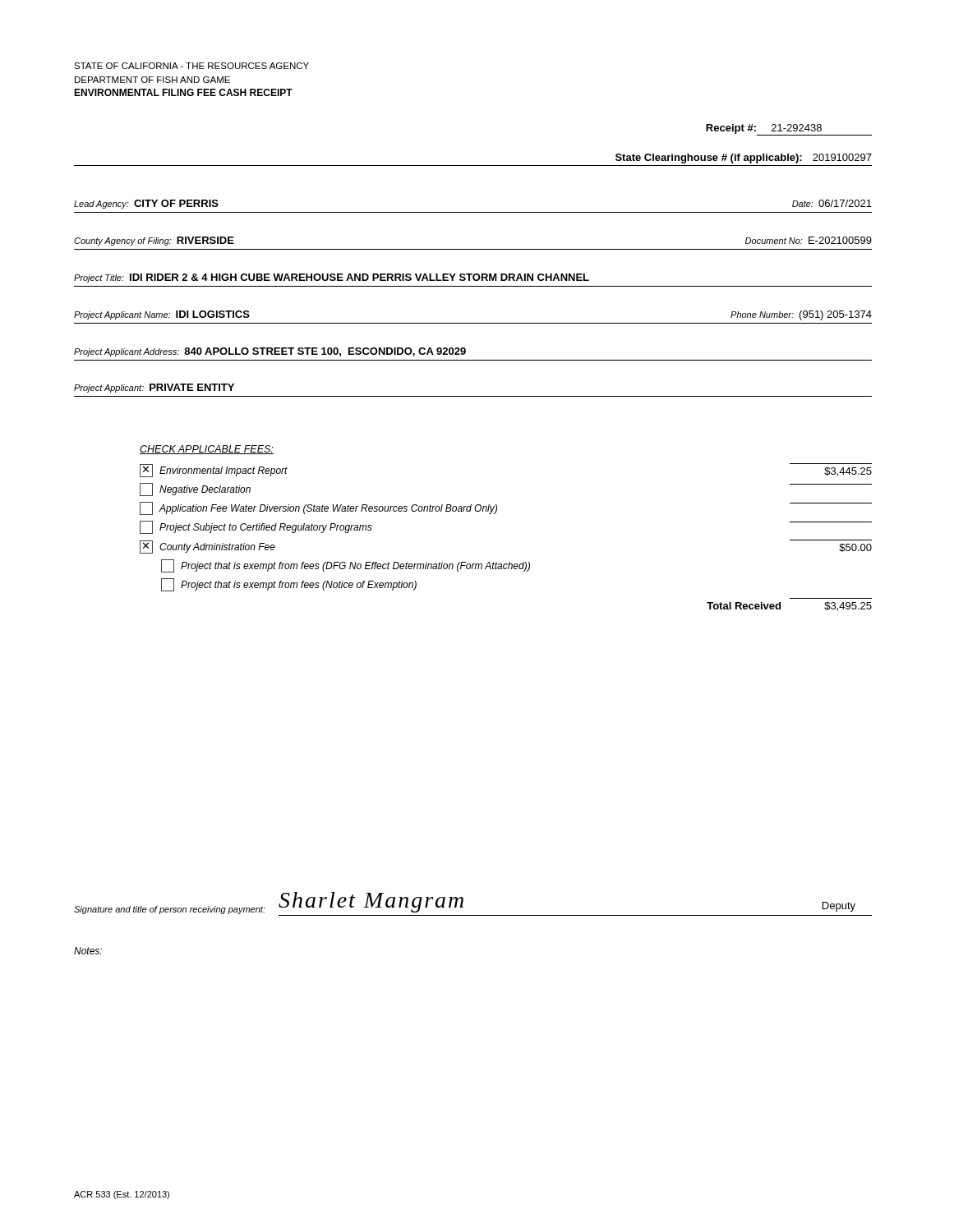Click the passage that begins "Project that is exempt from fees (Notice"
954x1232 pixels.
289,585
